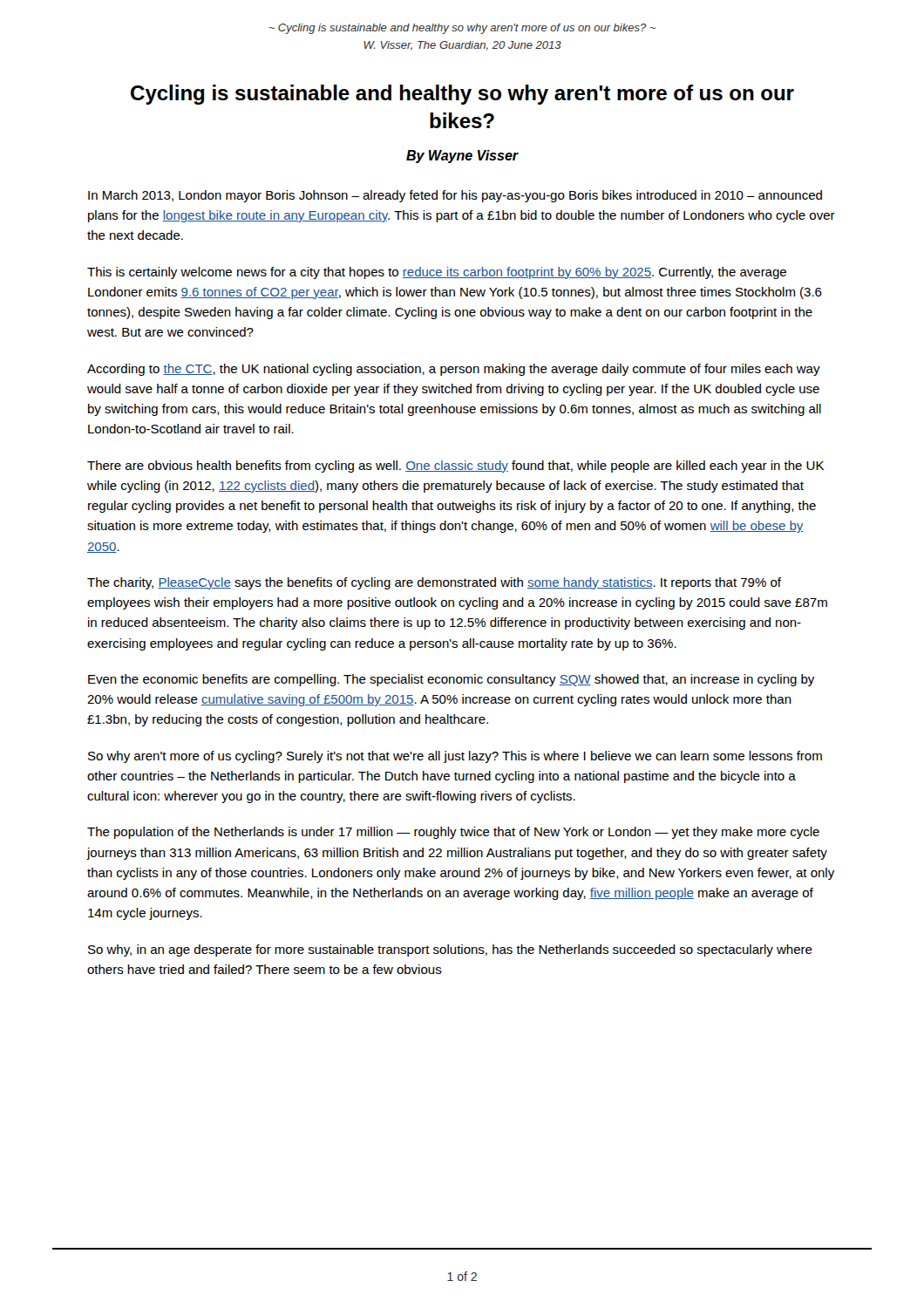924x1308 pixels.
Task: Select the passage starting "In March 2013, London"
Action: click(x=461, y=215)
